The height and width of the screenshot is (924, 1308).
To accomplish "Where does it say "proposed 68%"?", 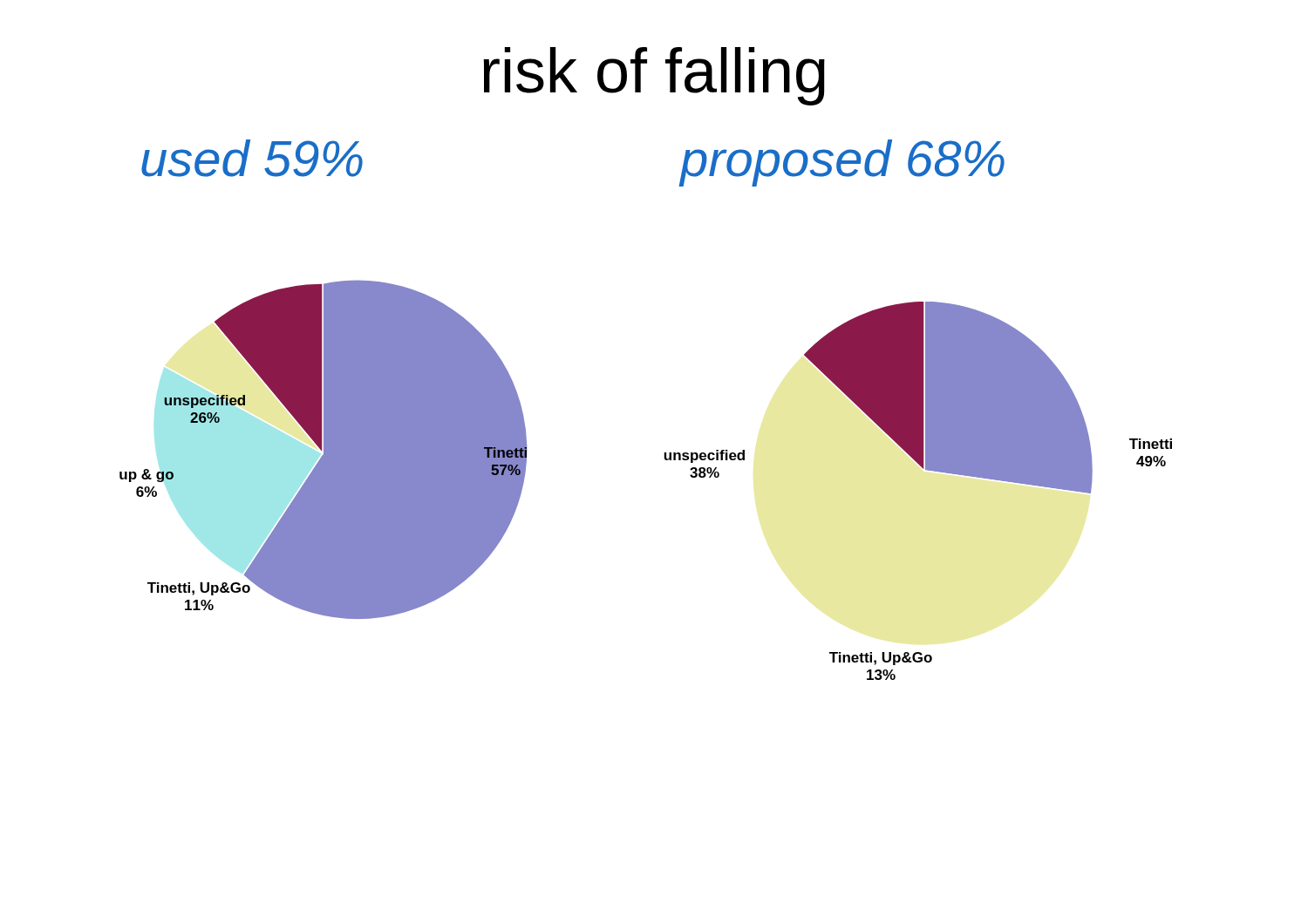I will [843, 158].
